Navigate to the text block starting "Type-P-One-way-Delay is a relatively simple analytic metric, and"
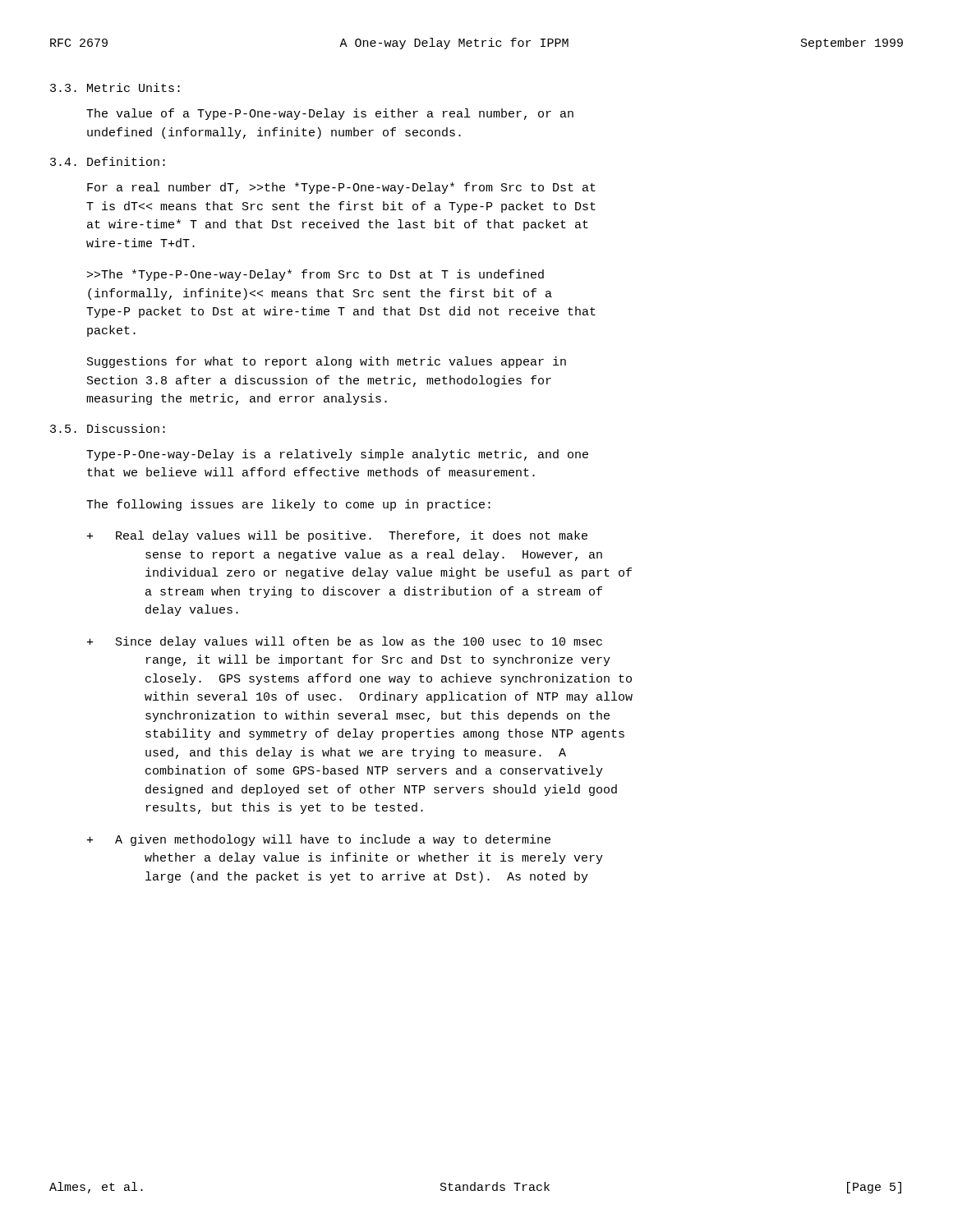 click(x=338, y=464)
